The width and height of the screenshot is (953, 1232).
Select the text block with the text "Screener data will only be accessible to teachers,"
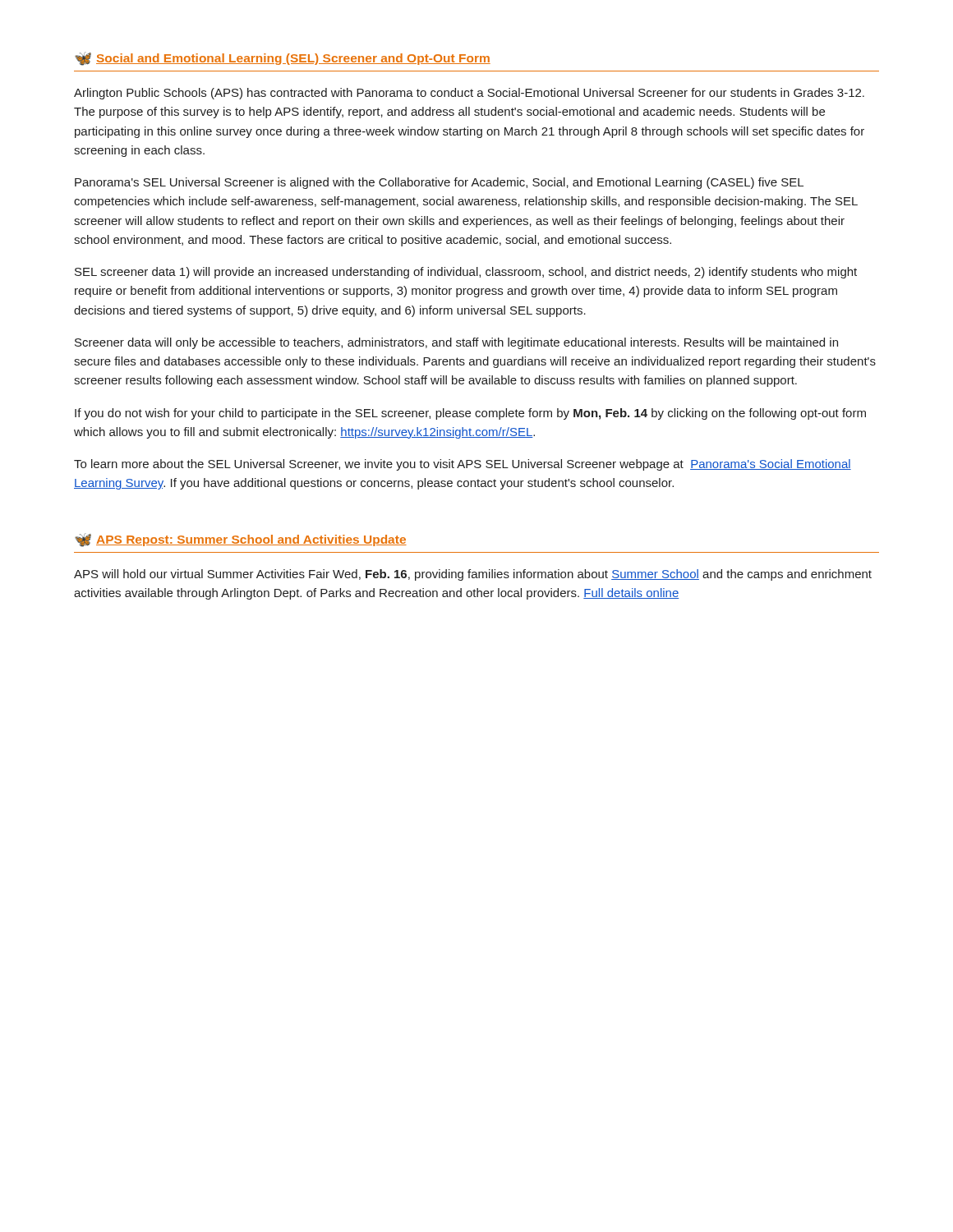click(x=475, y=361)
